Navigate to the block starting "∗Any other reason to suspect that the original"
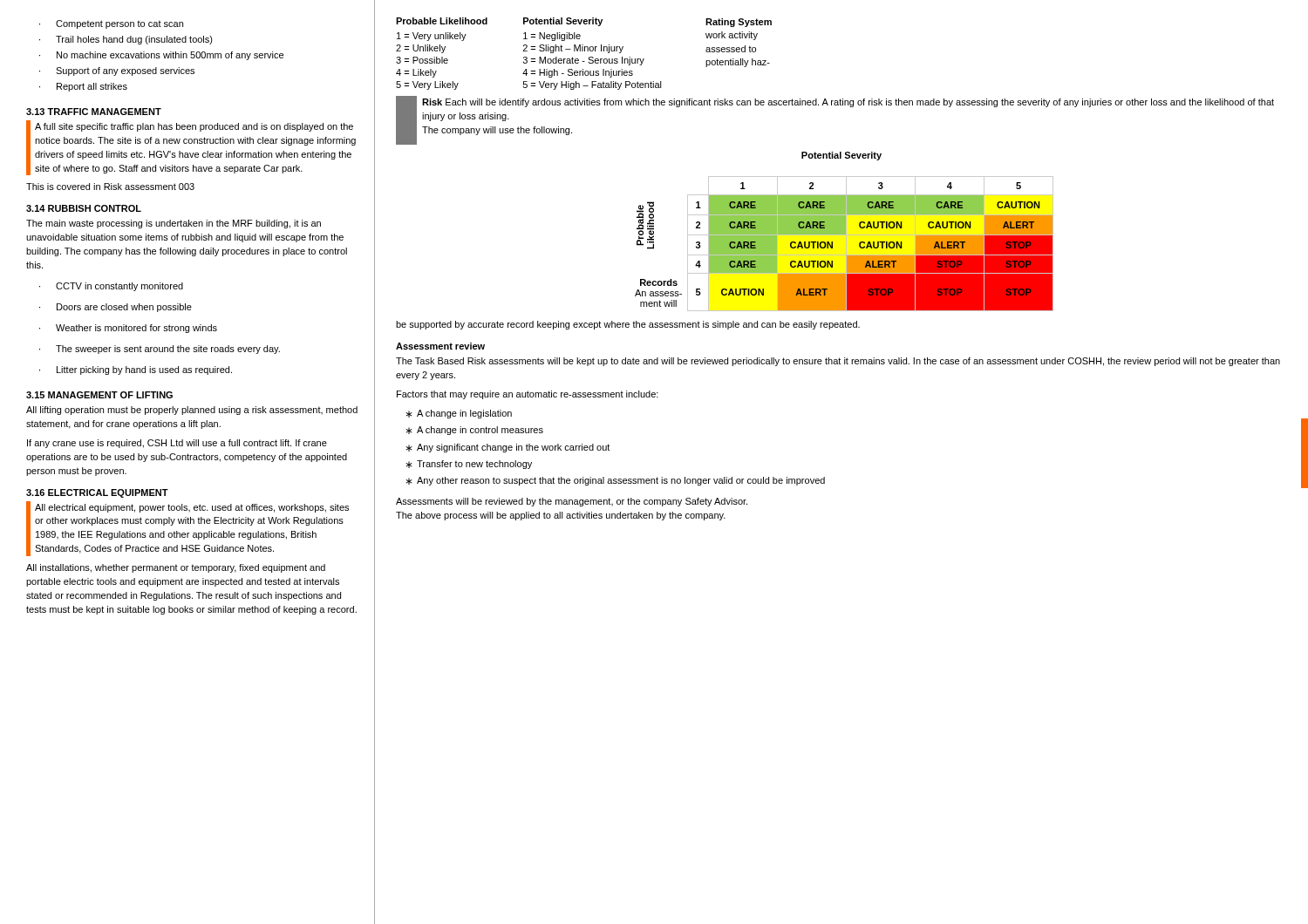The height and width of the screenshot is (924, 1308). (x=615, y=482)
